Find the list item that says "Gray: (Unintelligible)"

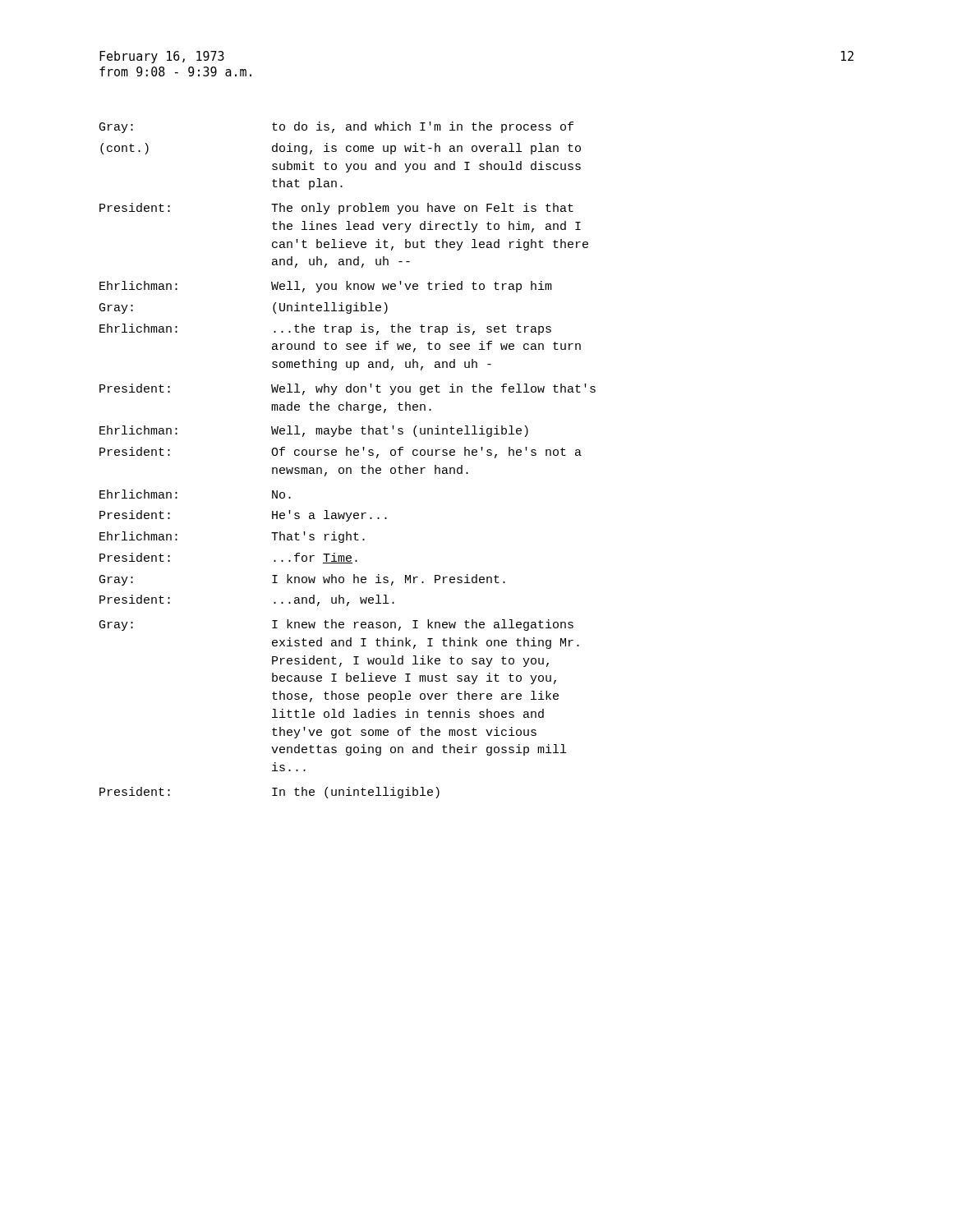pos(122,307)
